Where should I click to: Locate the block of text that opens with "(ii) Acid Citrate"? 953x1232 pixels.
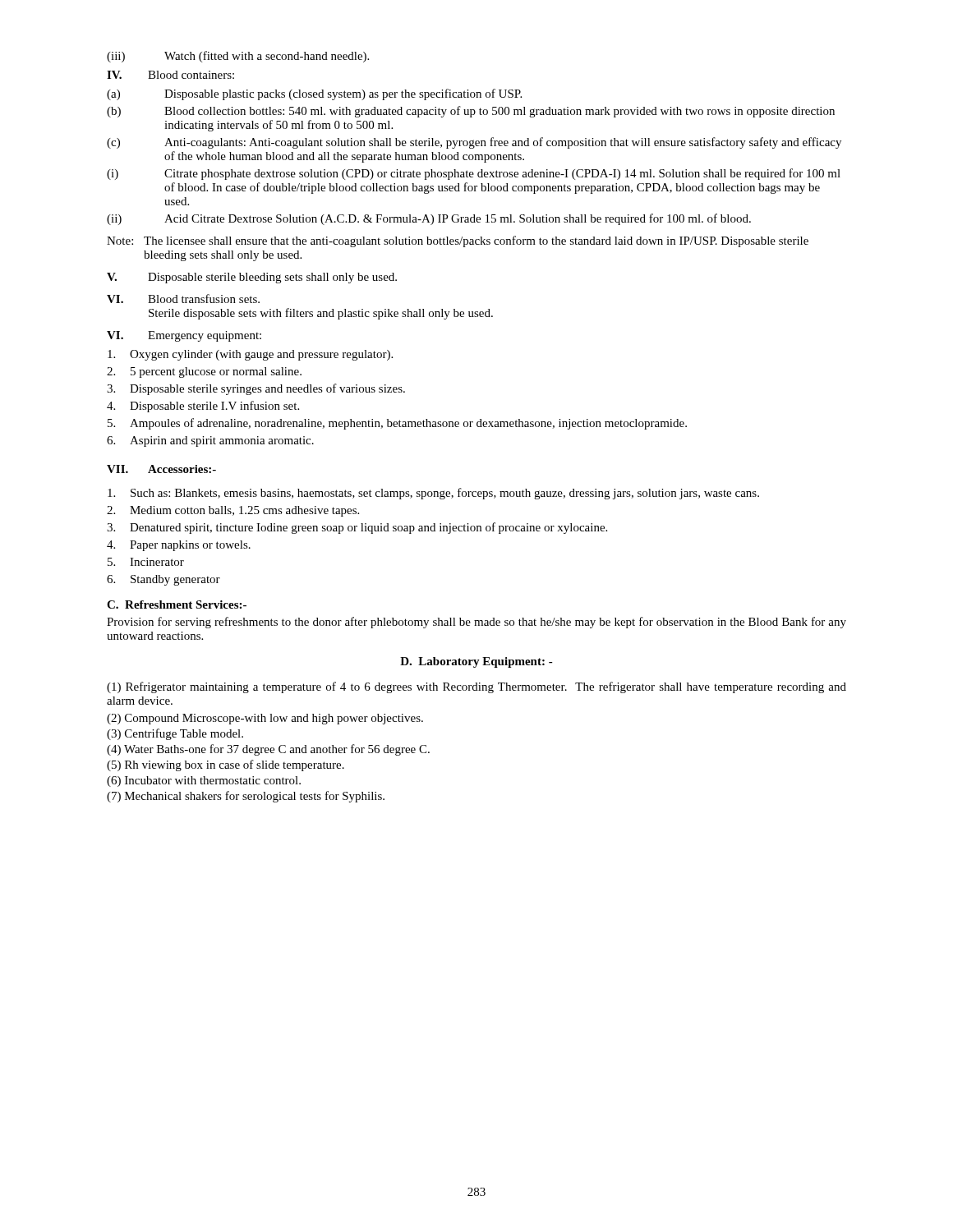(x=476, y=219)
